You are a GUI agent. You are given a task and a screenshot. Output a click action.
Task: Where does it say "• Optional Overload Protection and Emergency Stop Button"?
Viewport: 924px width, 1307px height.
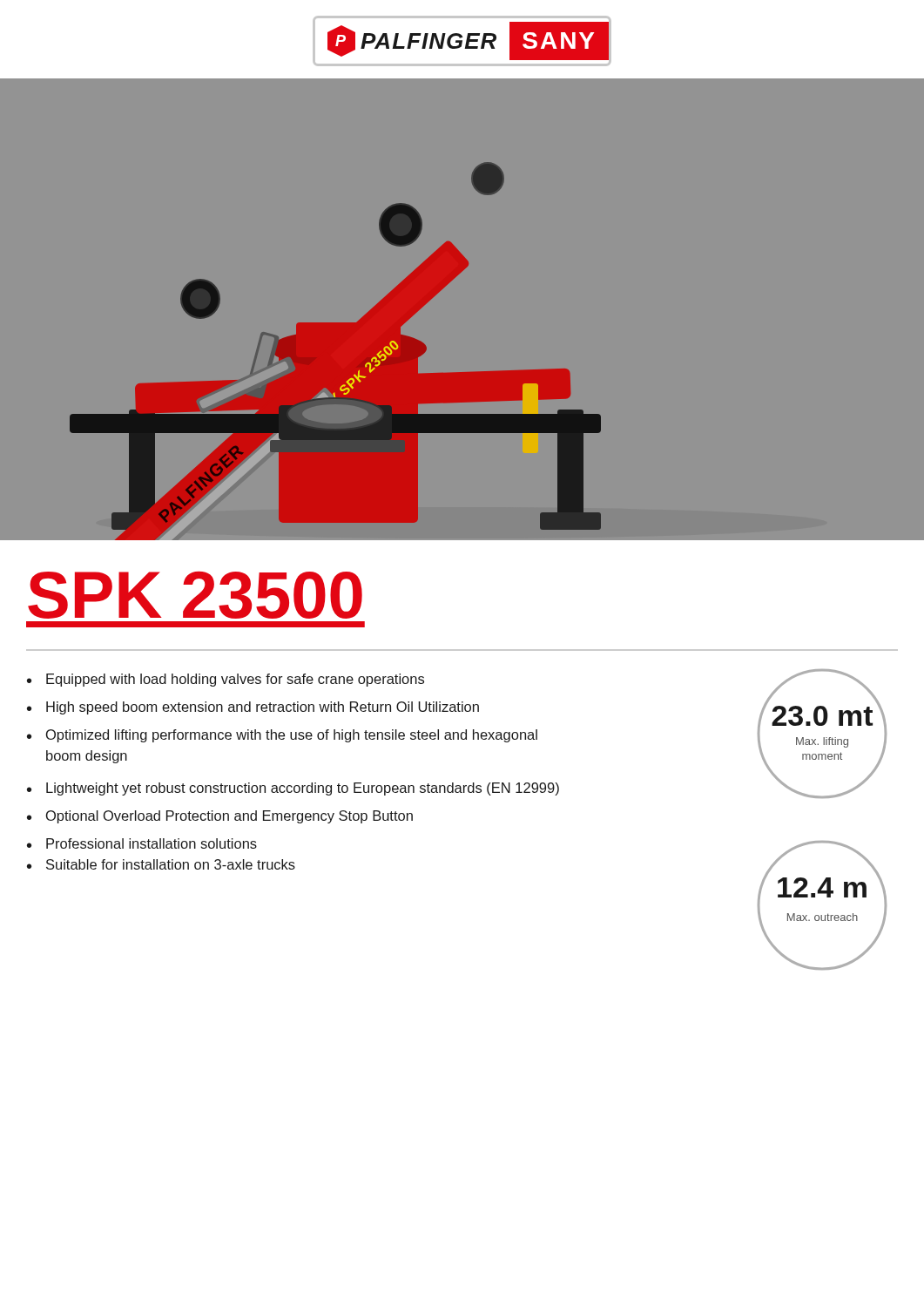(x=220, y=818)
